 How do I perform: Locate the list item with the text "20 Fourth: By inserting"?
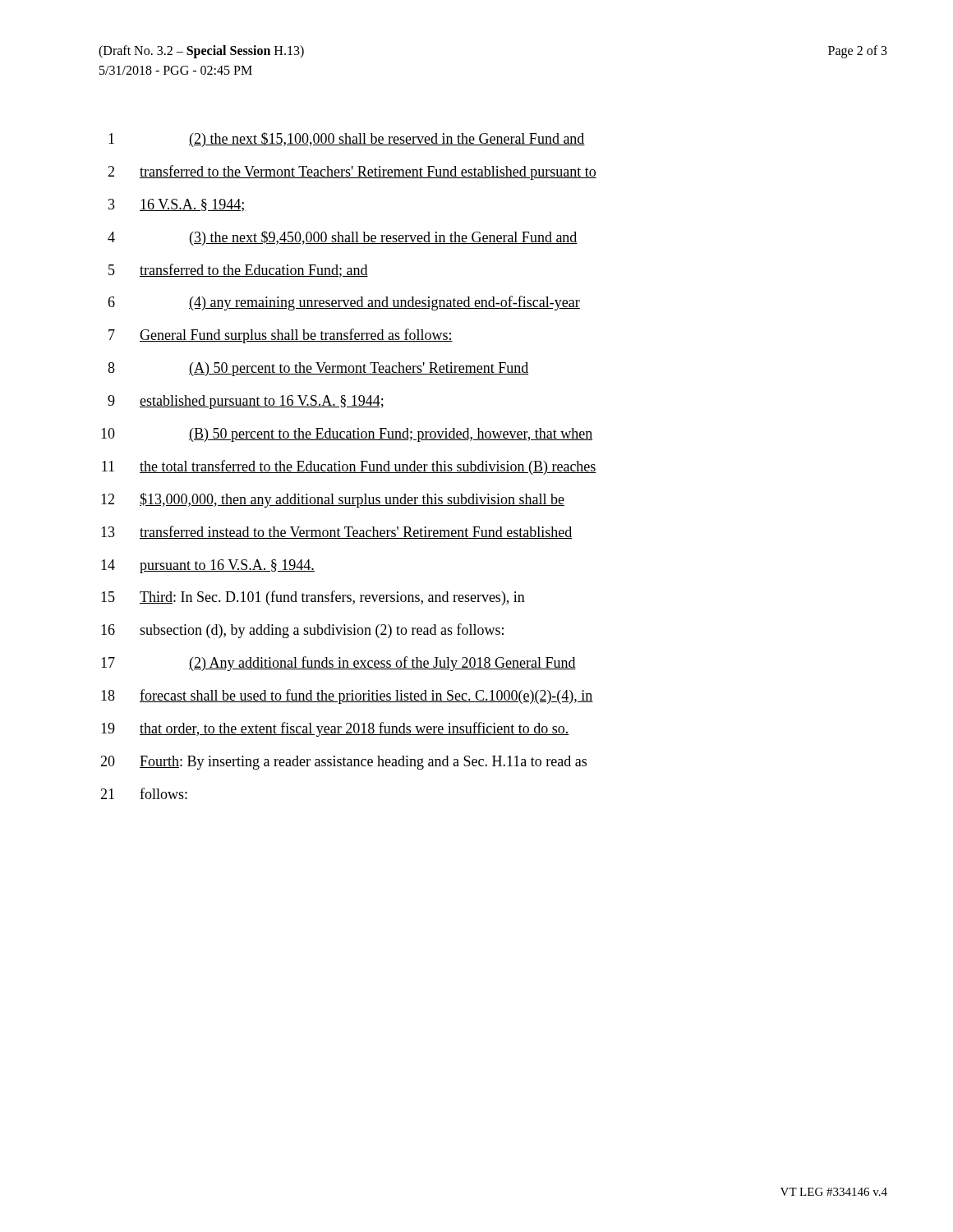[x=476, y=762]
